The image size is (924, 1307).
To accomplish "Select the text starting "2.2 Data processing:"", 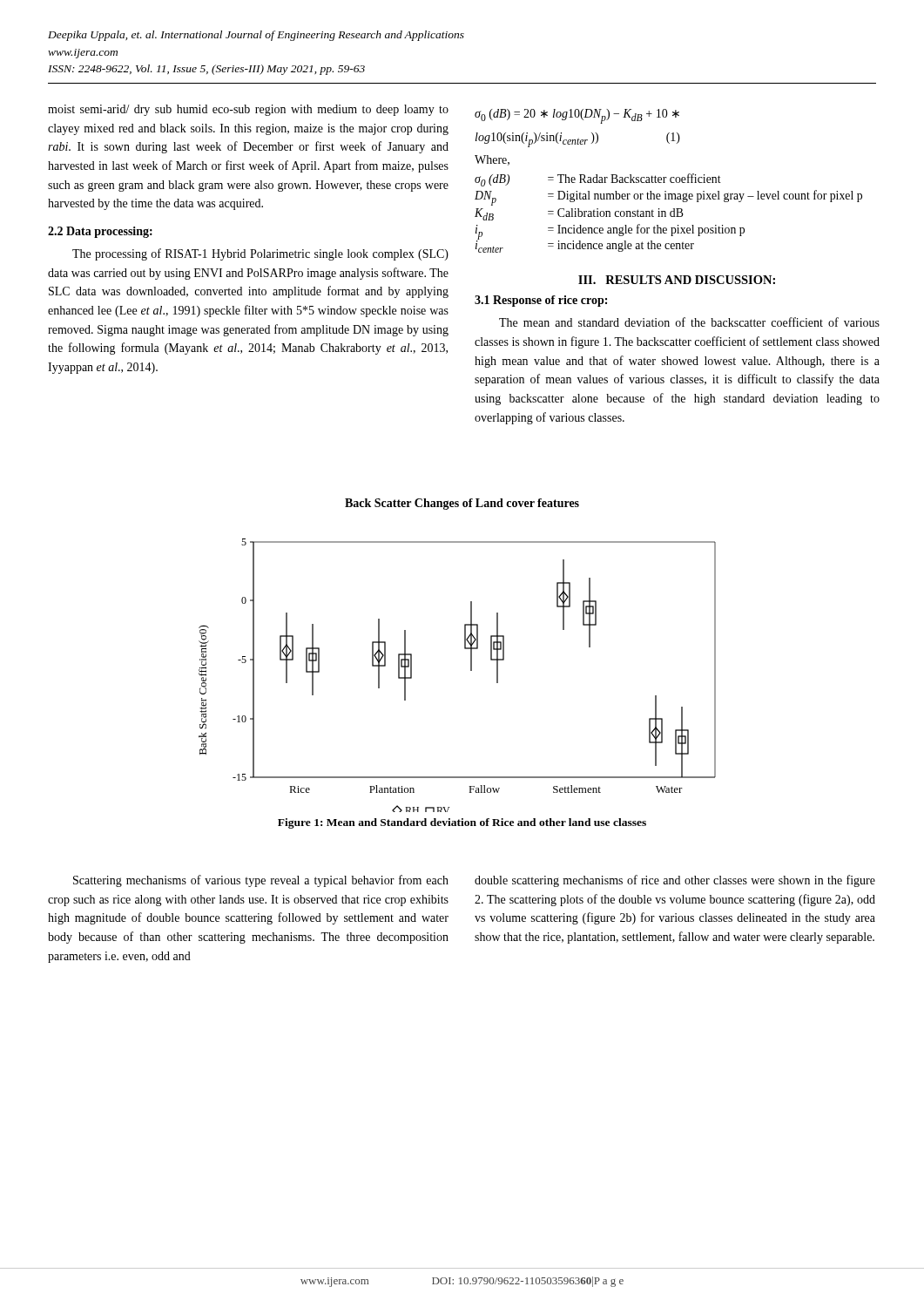I will click(x=100, y=232).
